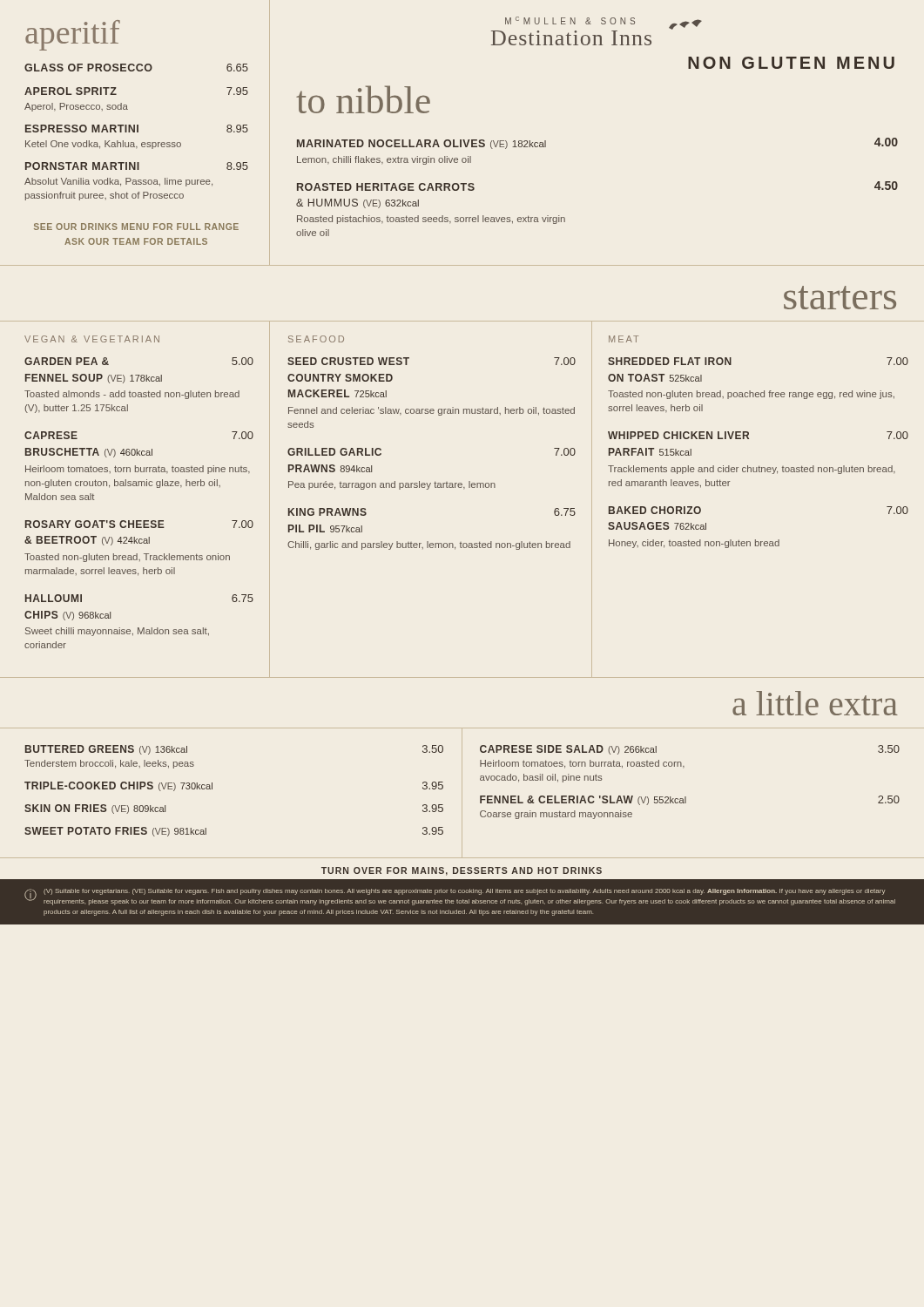Select the list item containing "ESPRESSO MARTINI 8.95 Ketel One vodka, Kahlua, espresso"
Viewport: 924px width, 1307px height.
136,137
